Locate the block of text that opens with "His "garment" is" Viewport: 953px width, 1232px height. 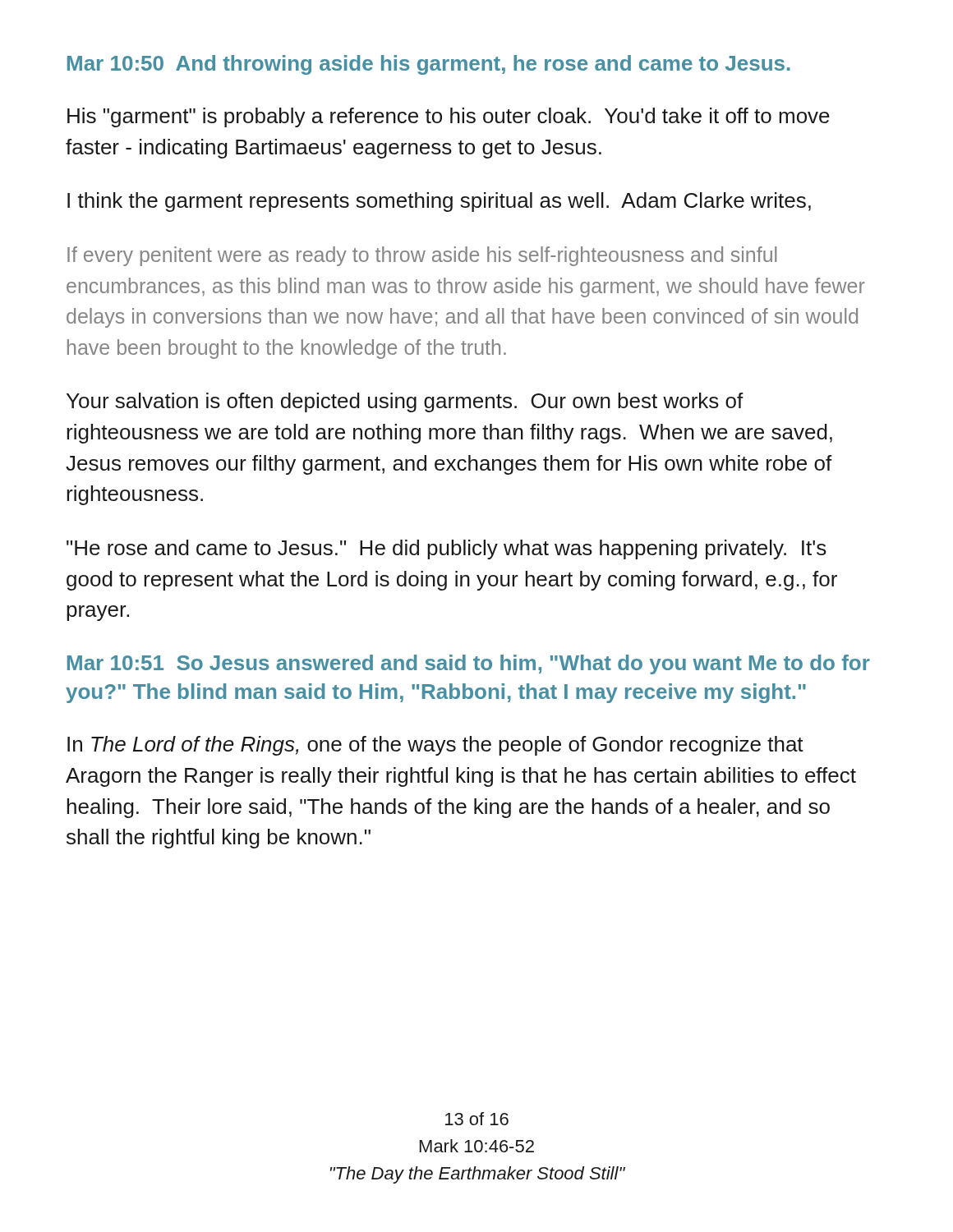click(448, 131)
